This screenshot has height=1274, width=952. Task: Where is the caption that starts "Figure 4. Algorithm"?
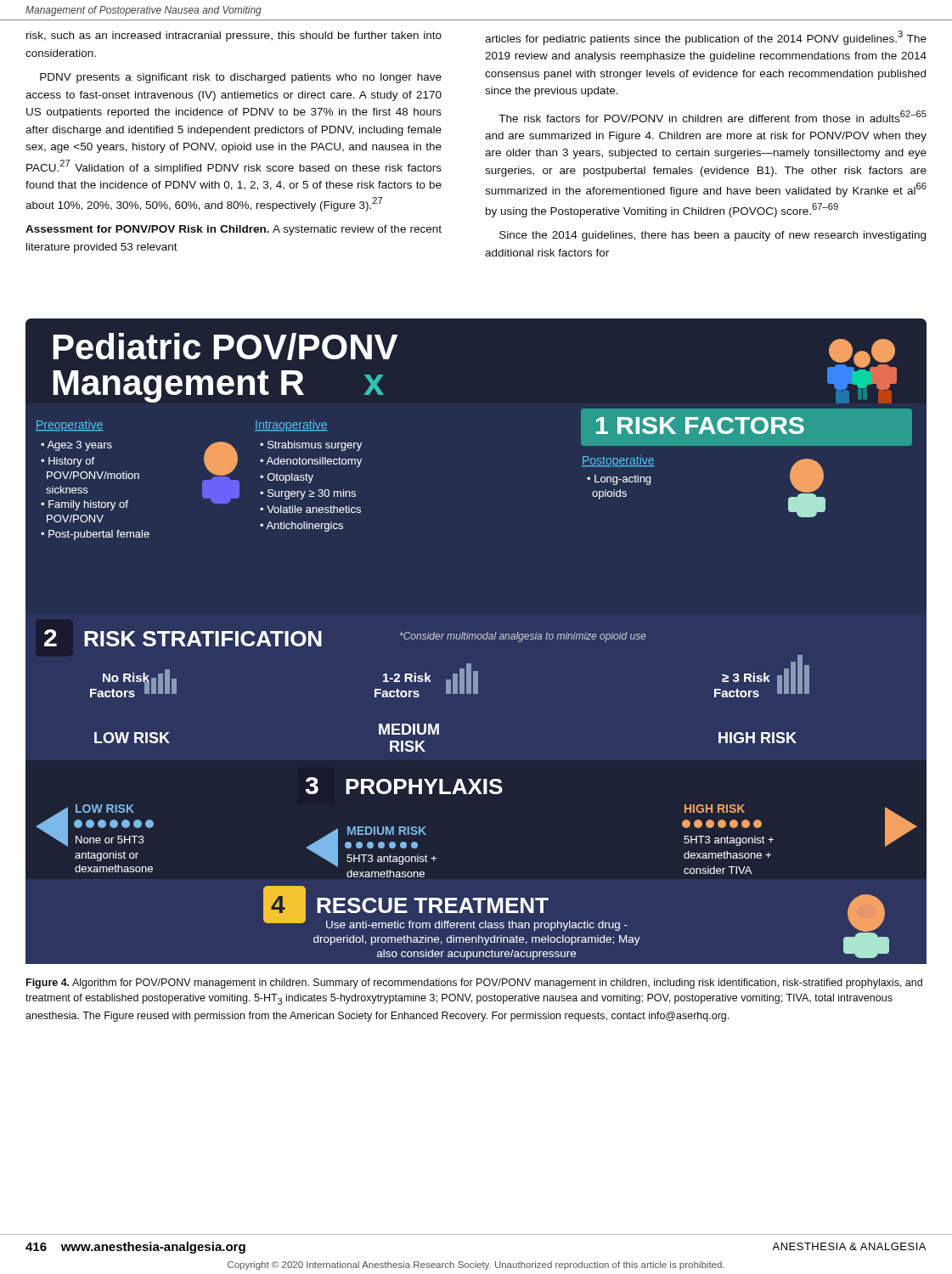click(474, 999)
